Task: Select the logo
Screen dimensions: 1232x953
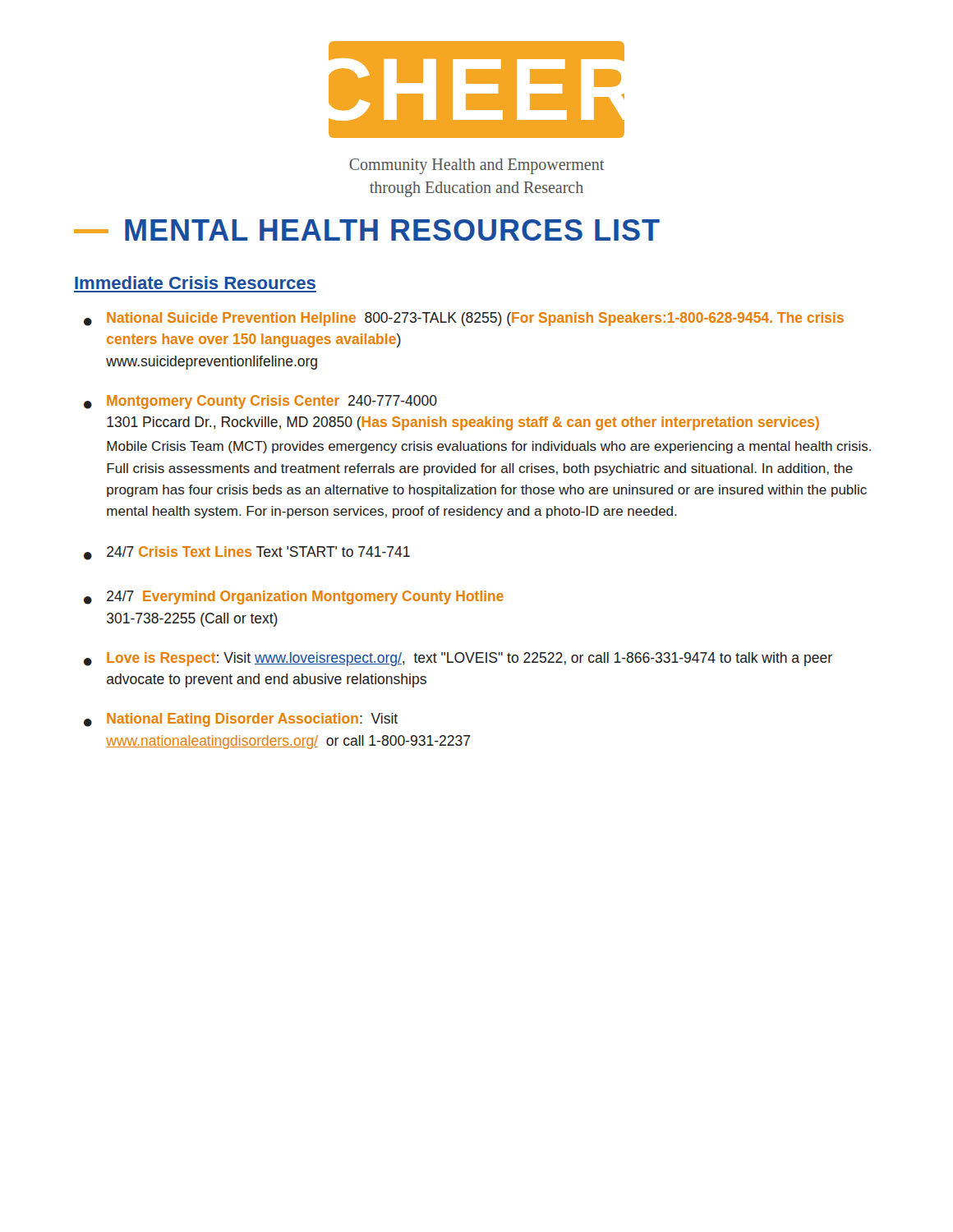Action: pos(476,120)
